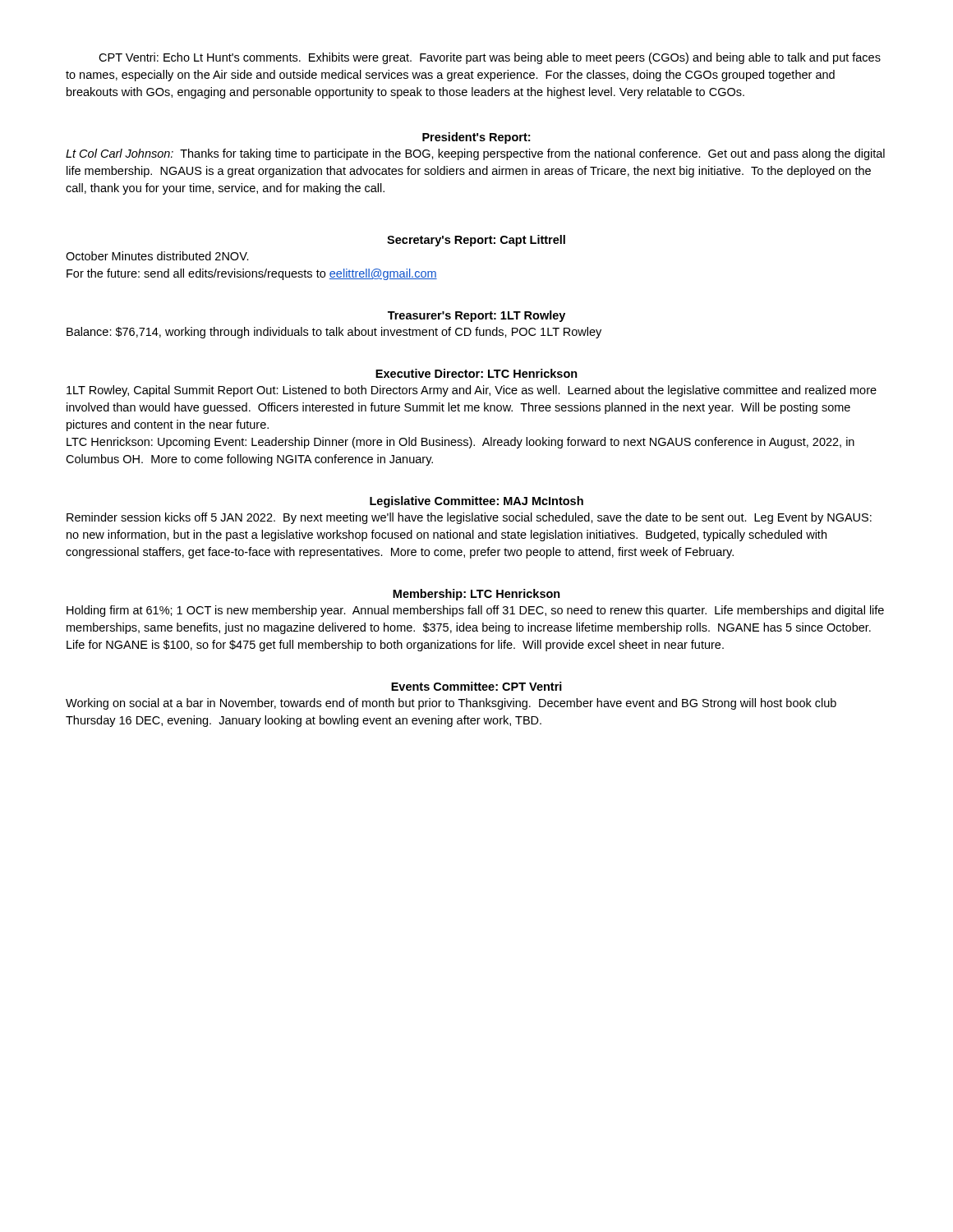
Task: Point to the text block starting "Lt Col Carl Johnson: Thanks for"
Action: tap(476, 171)
